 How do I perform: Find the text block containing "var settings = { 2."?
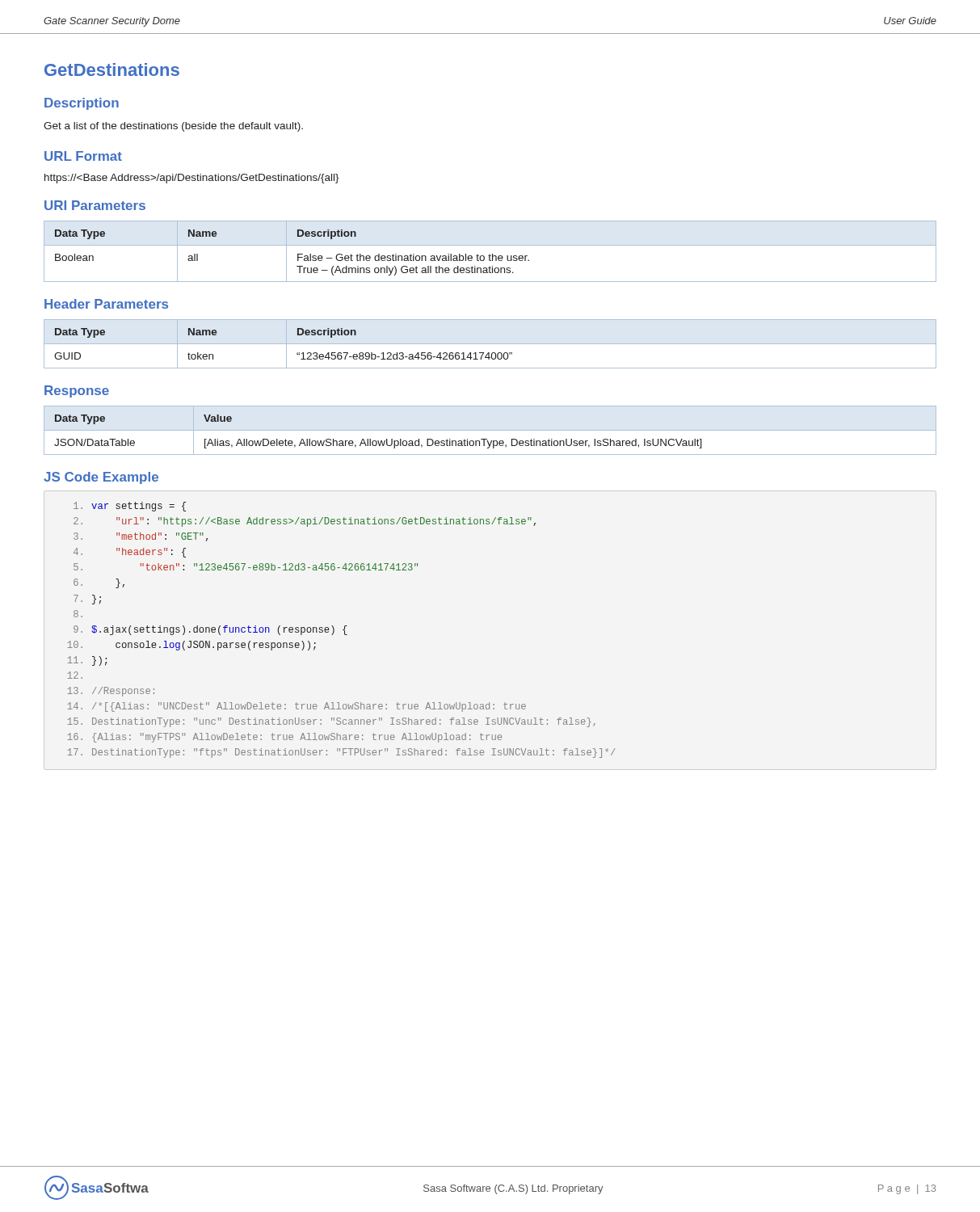point(130,507)
